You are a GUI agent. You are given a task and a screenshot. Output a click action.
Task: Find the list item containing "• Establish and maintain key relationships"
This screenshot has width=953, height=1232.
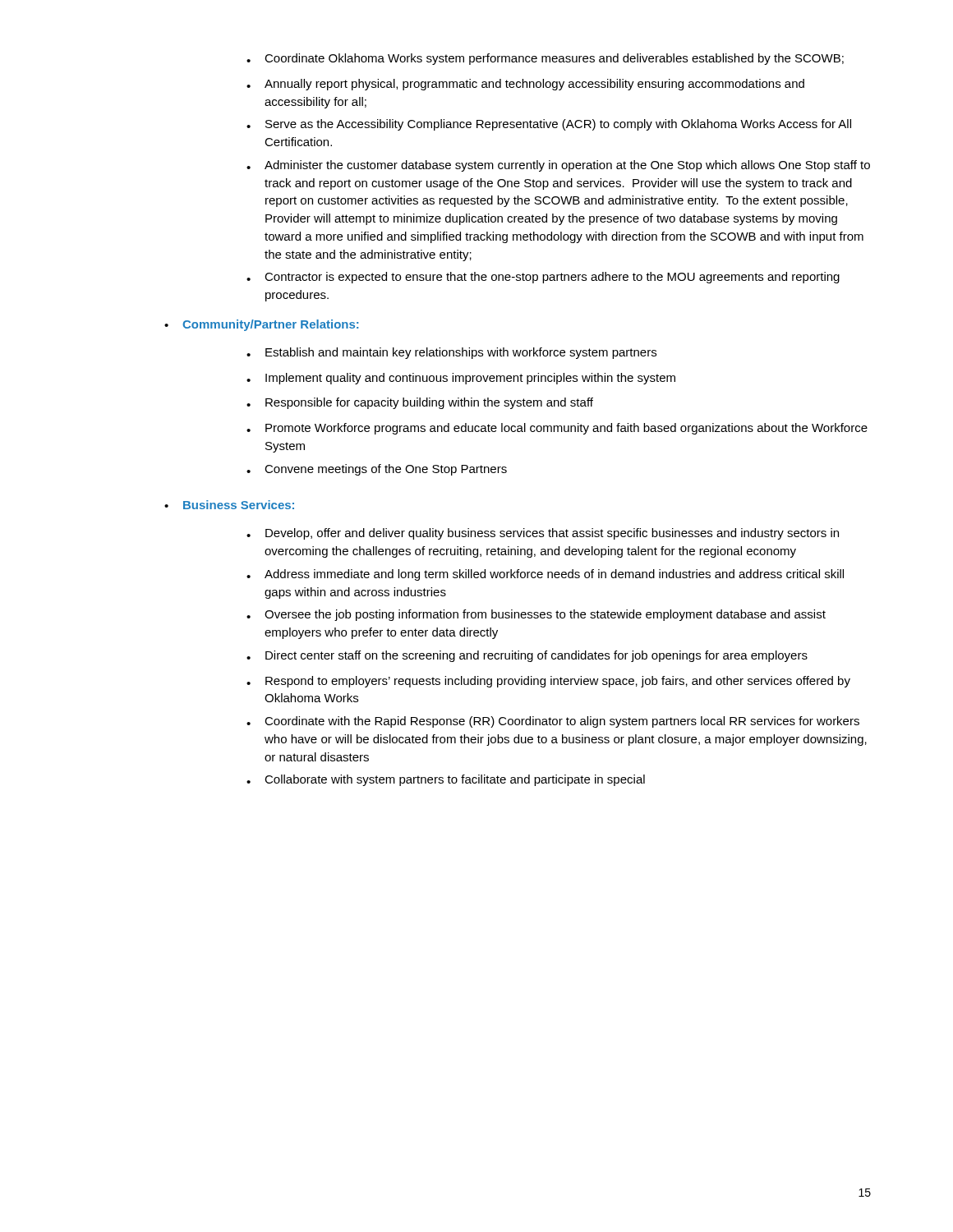(559, 353)
